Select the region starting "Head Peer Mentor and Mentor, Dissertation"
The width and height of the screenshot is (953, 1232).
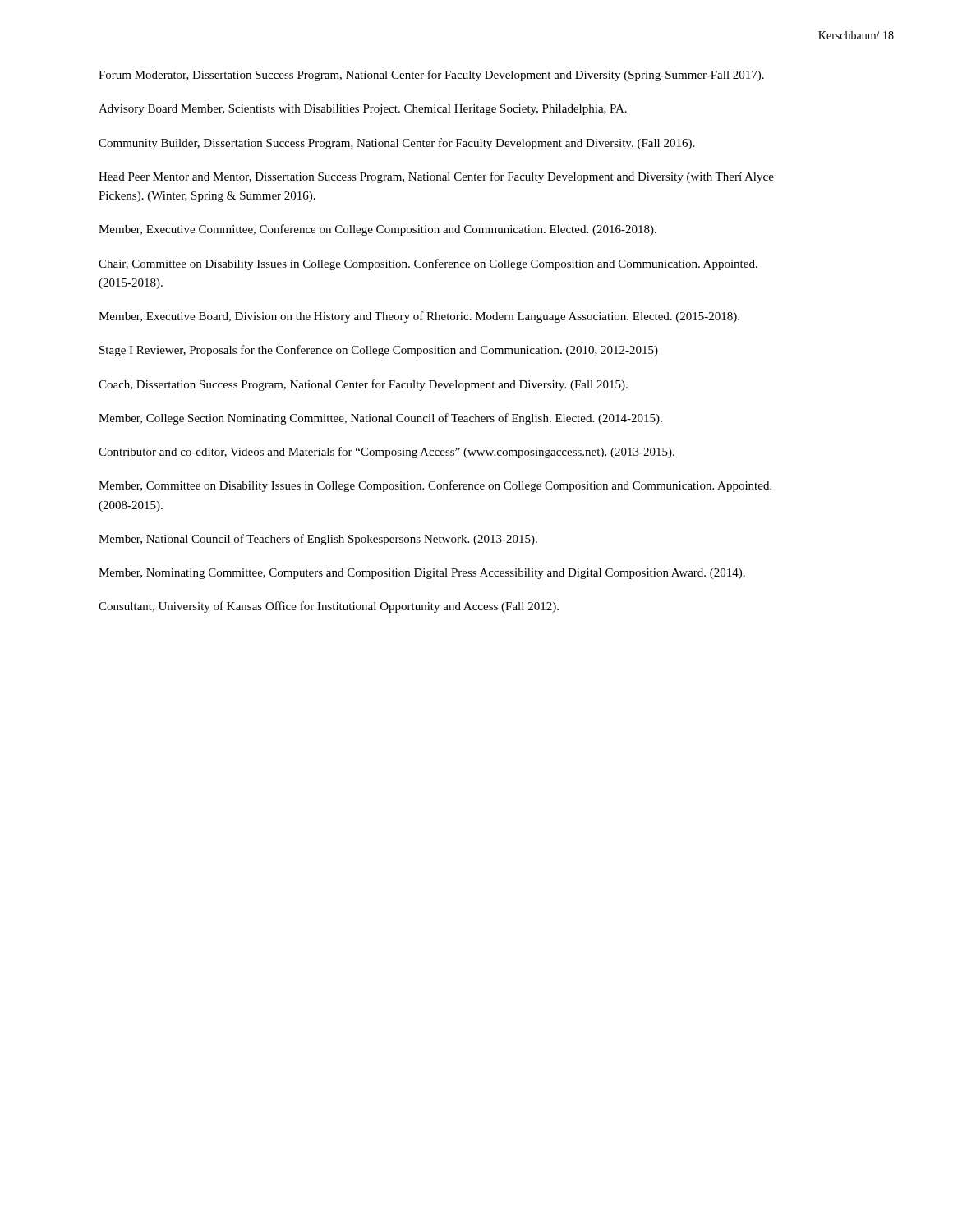click(436, 186)
